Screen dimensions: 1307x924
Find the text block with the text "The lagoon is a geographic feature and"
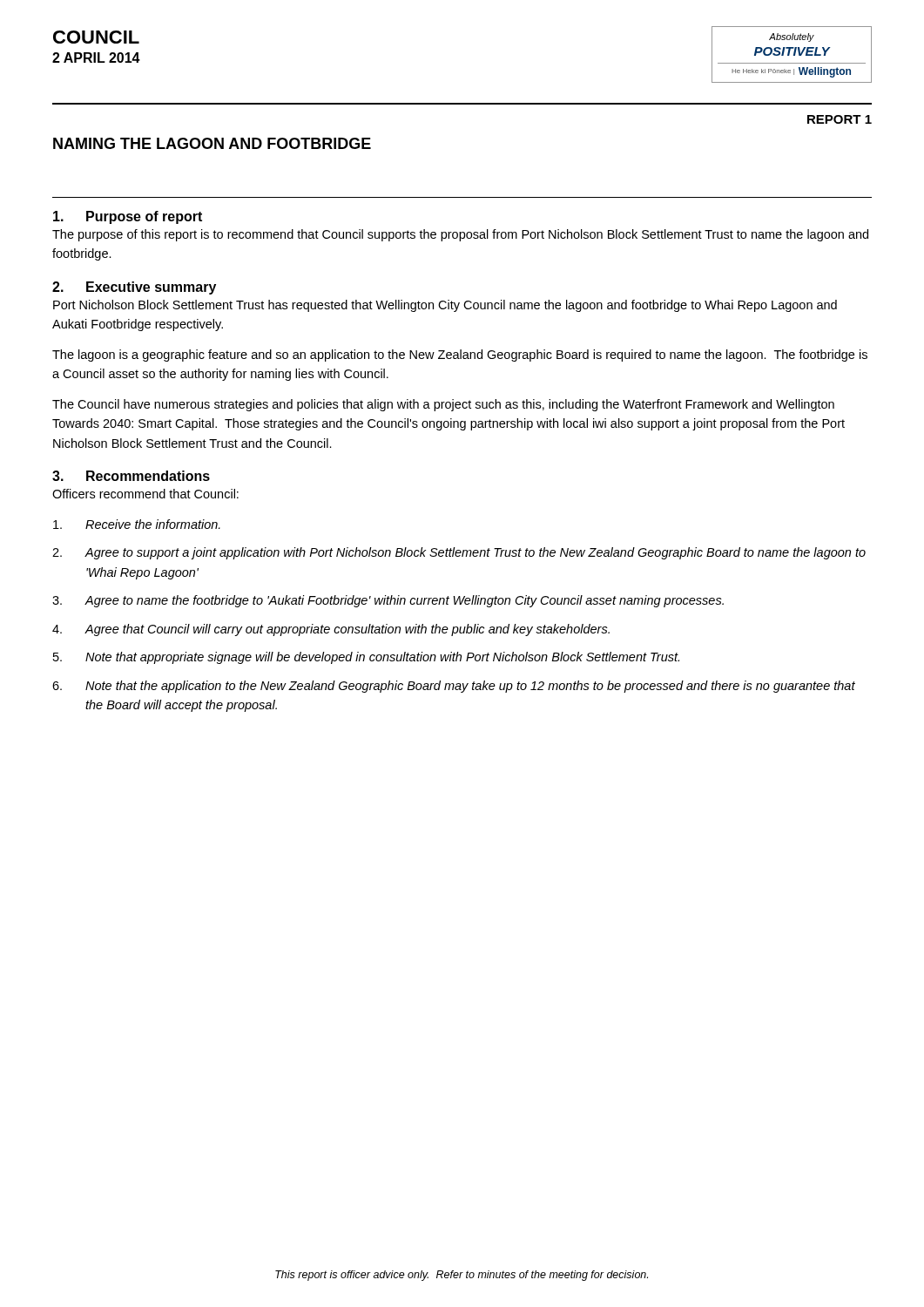(460, 364)
